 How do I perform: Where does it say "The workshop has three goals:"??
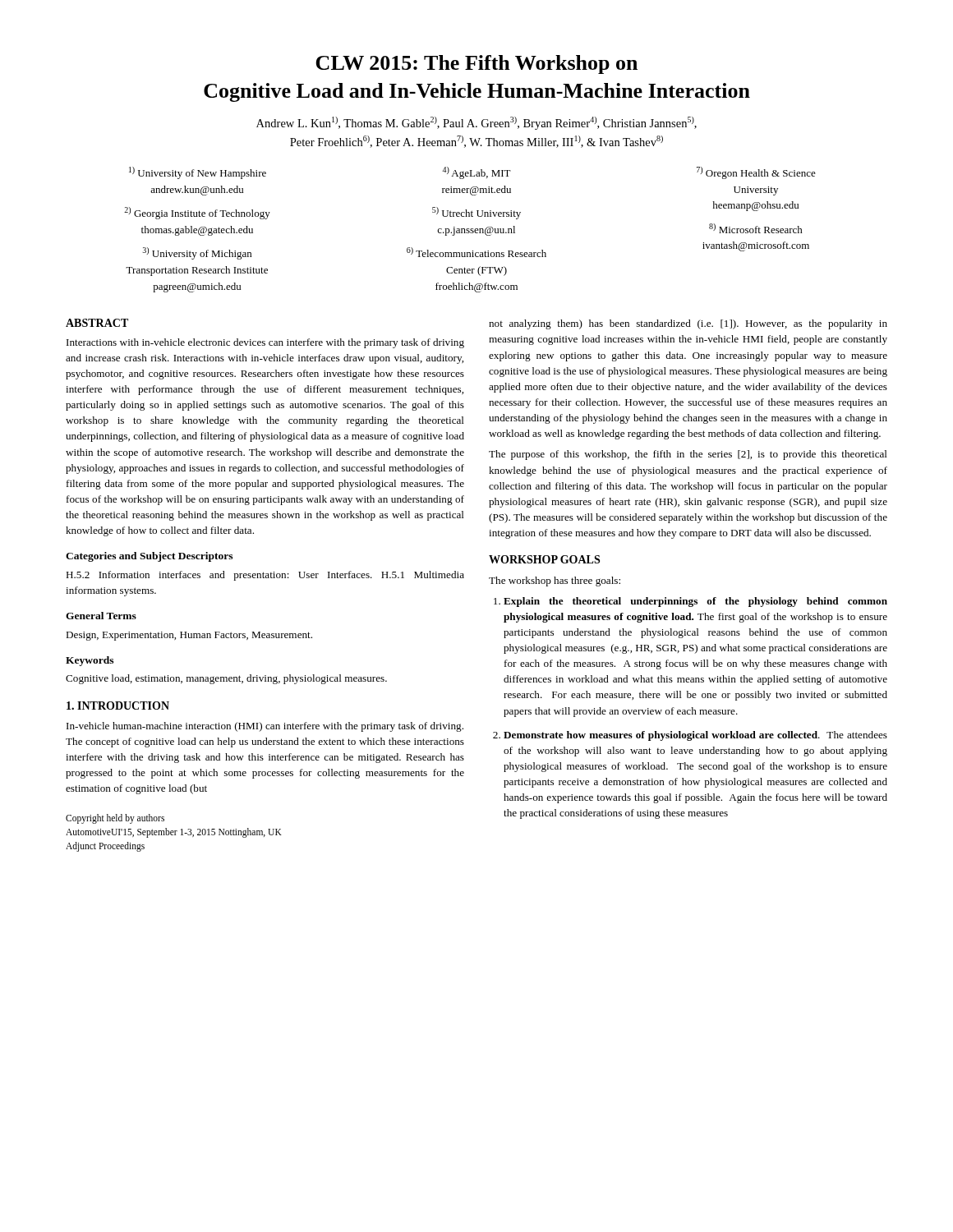point(555,582)
